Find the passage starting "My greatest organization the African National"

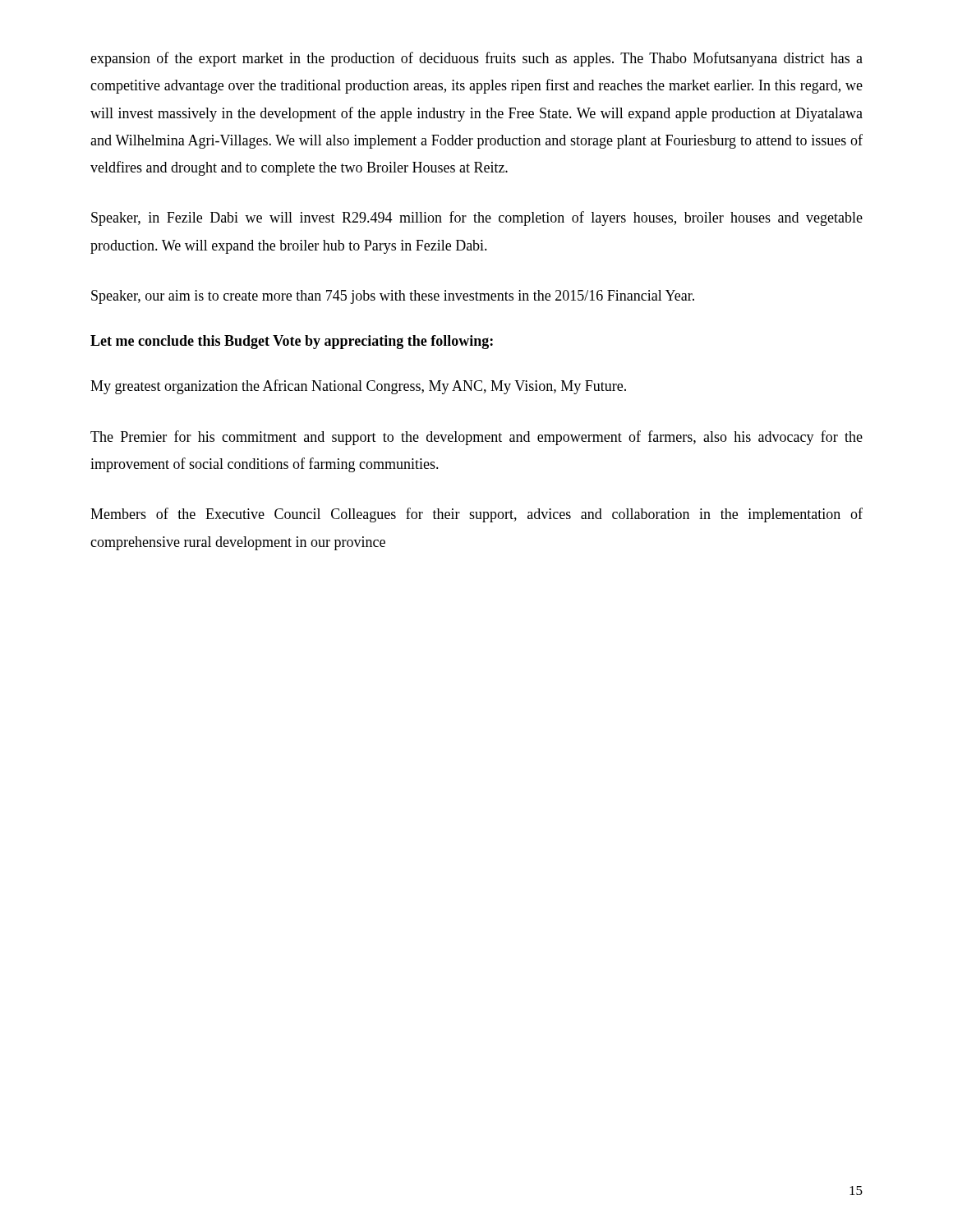(x=359, y=386)
